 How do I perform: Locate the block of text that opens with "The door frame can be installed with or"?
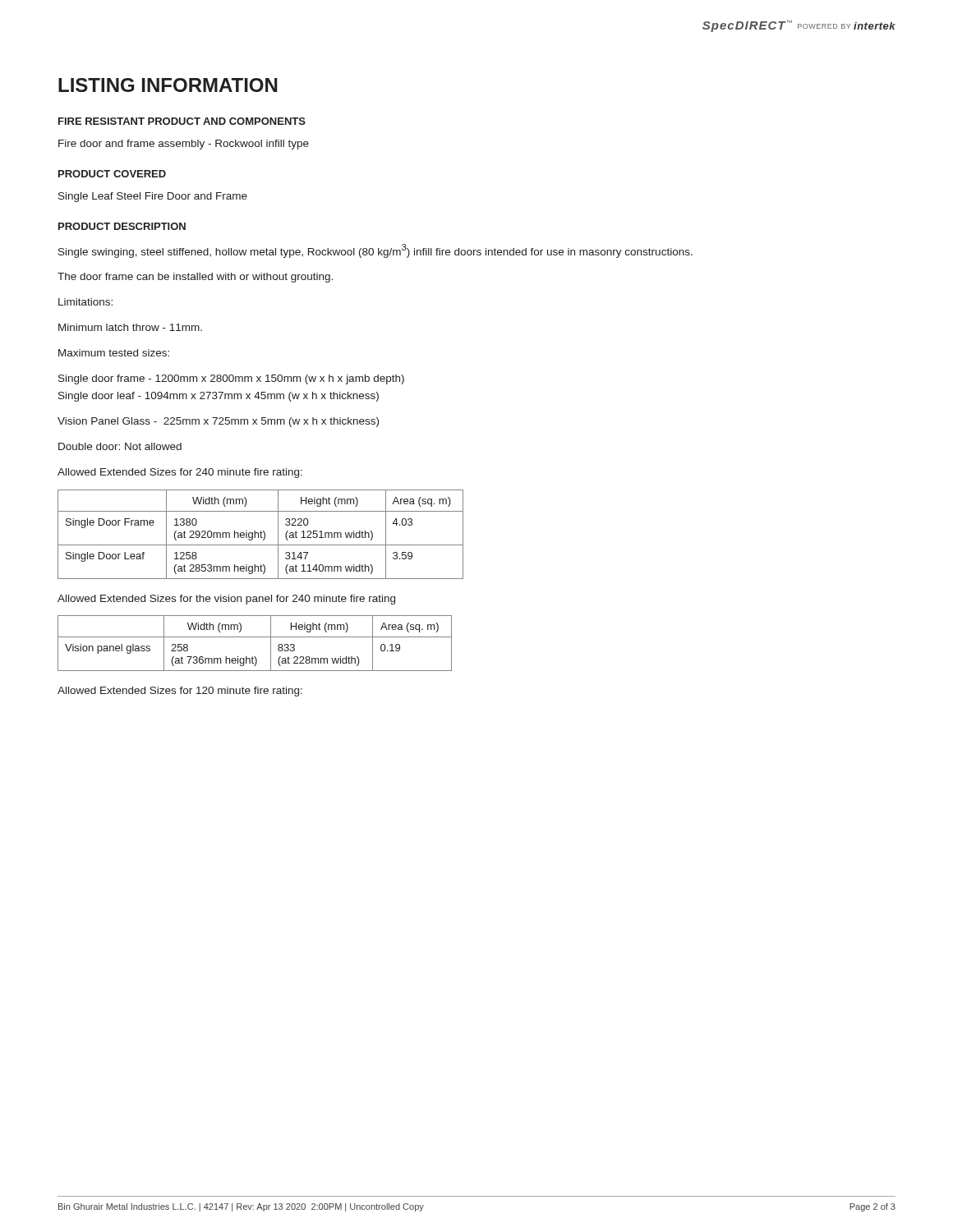click(196, 277)
